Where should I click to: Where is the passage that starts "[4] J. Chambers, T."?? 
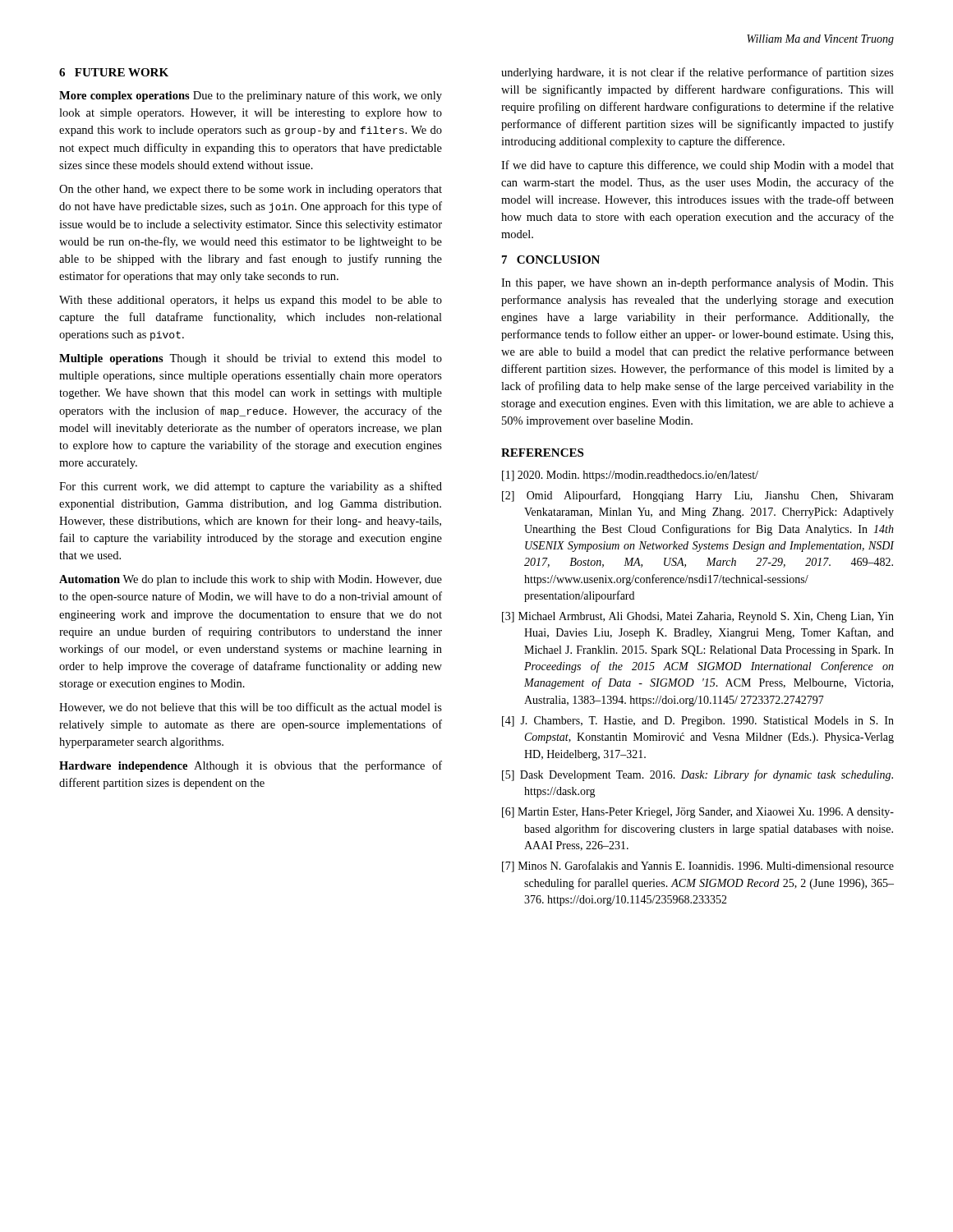pyautogui.click(x=698, y=738)
